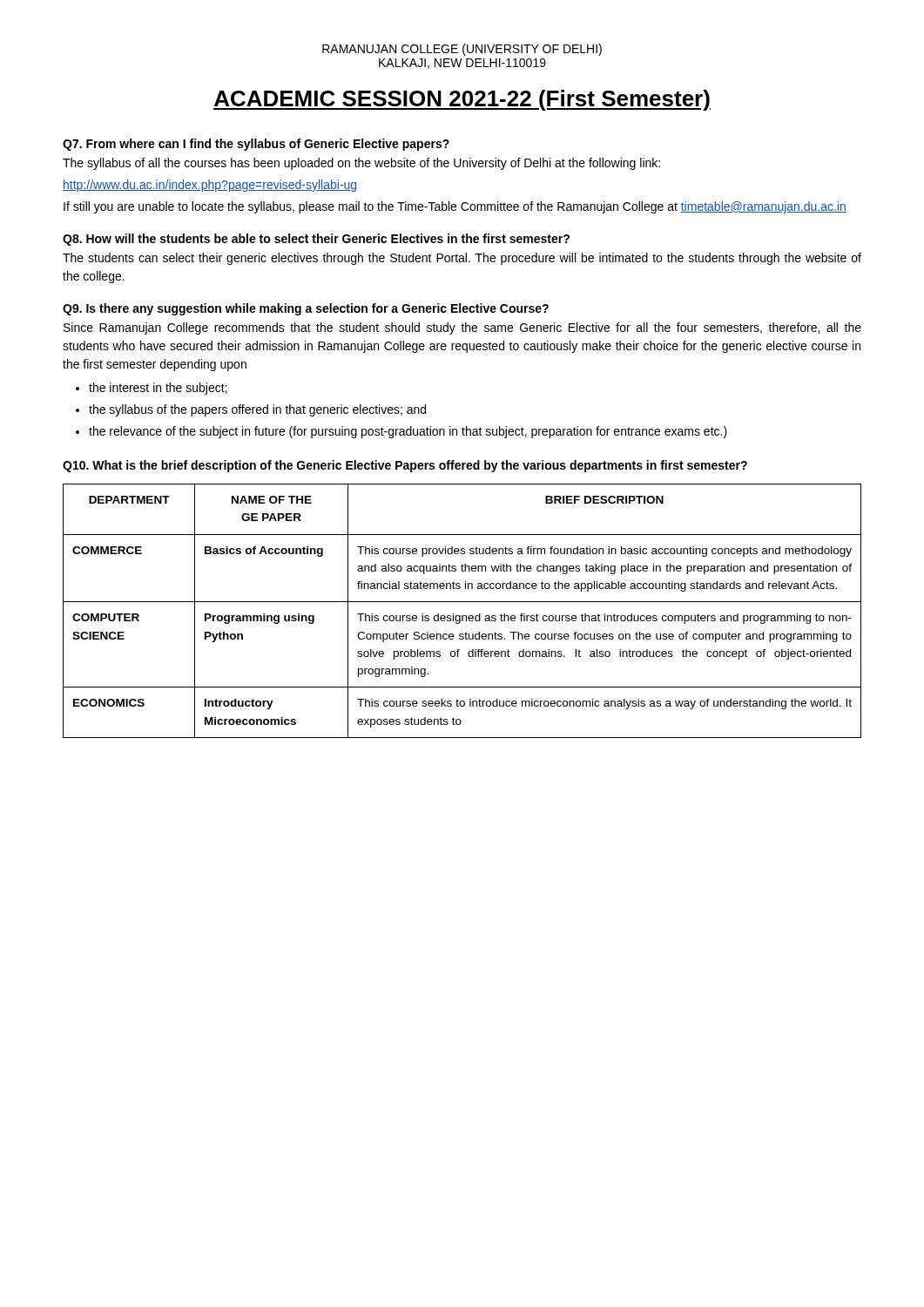
Task: Locate the section header that says "Q10. What is the brief"
Action: tap(405, 465)
